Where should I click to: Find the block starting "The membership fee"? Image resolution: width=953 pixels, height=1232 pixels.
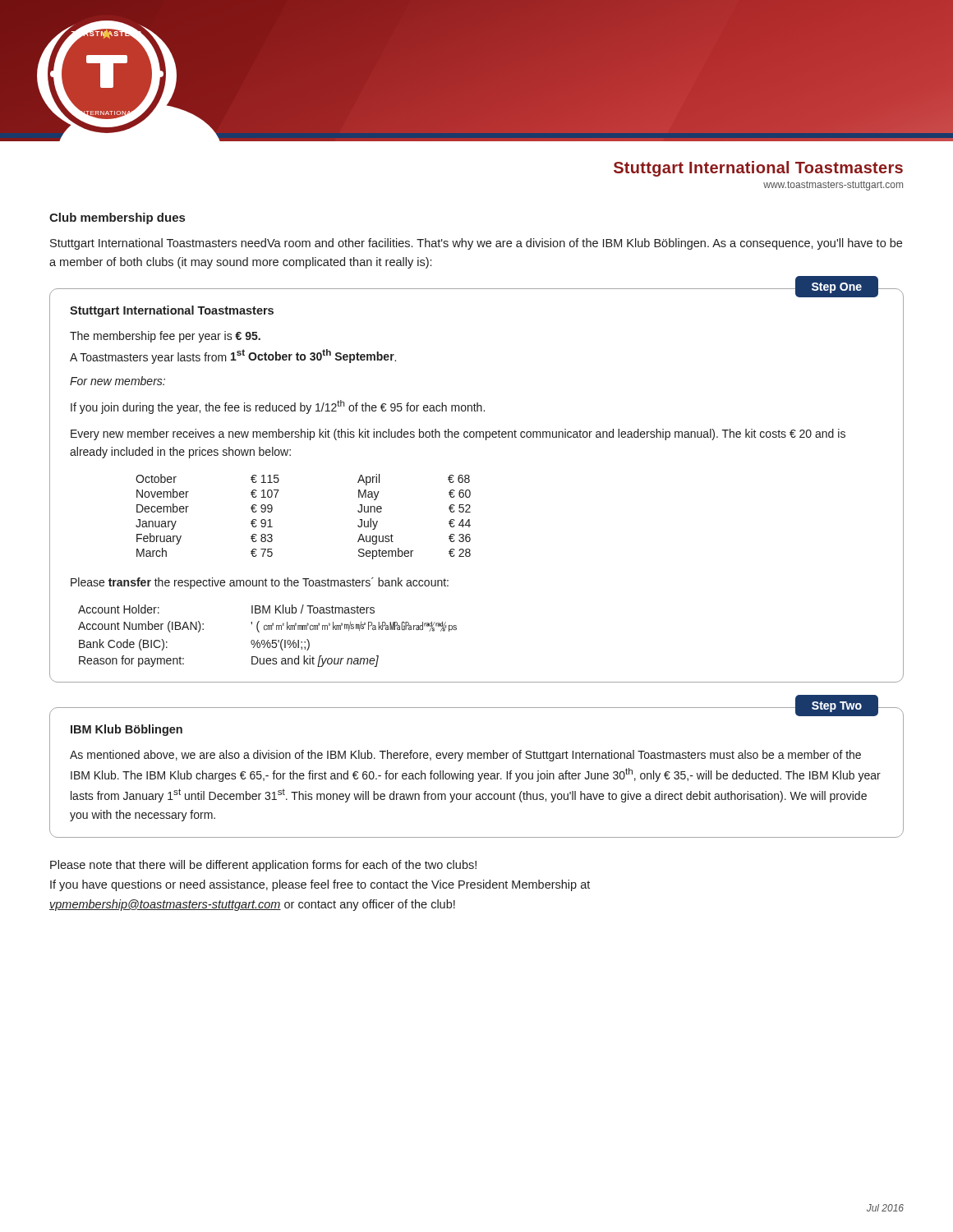pyautogui.click(x=234, y=346)
